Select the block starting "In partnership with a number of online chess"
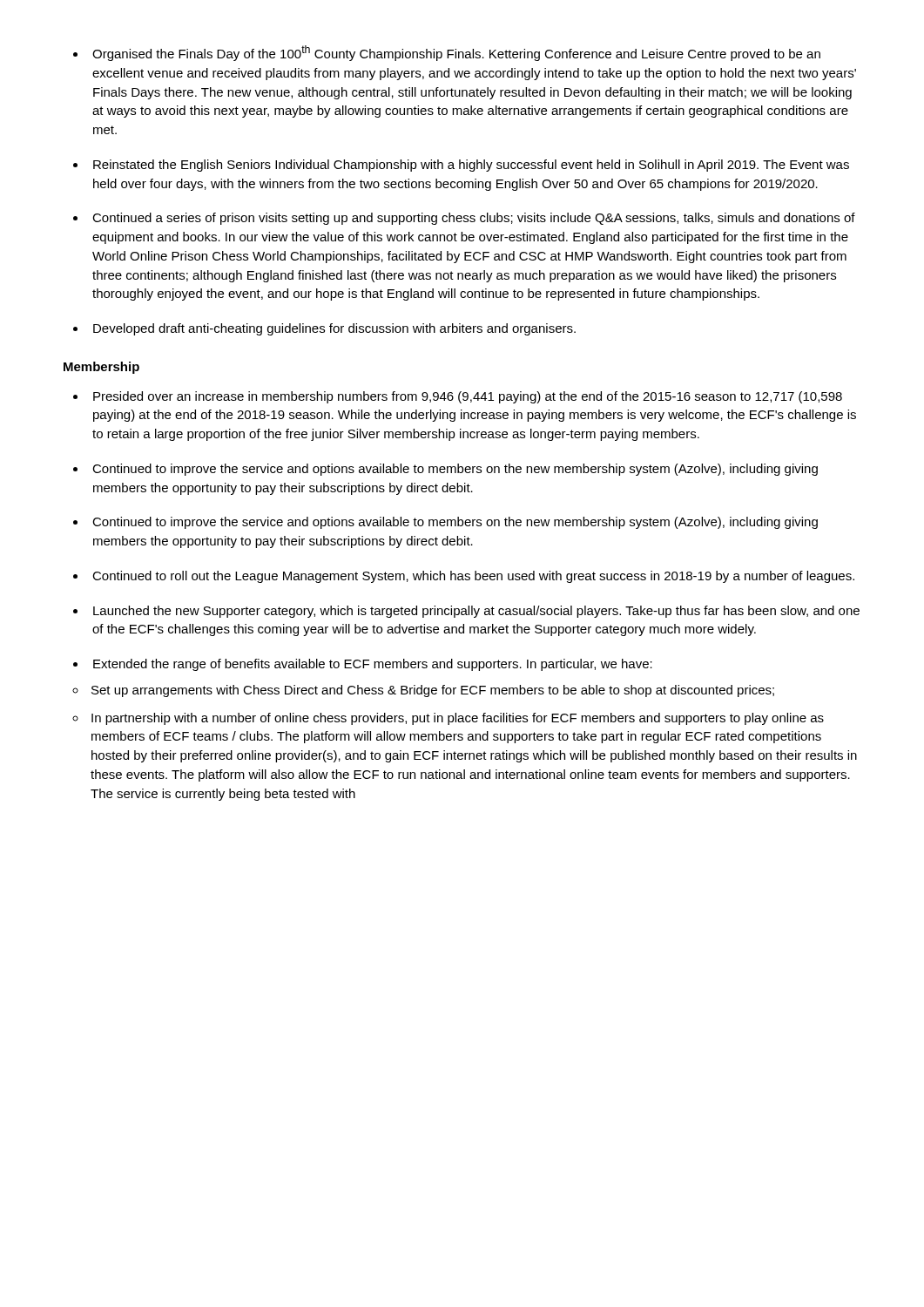This screenshot has width=924, height=1307. (x=474, y=755)
